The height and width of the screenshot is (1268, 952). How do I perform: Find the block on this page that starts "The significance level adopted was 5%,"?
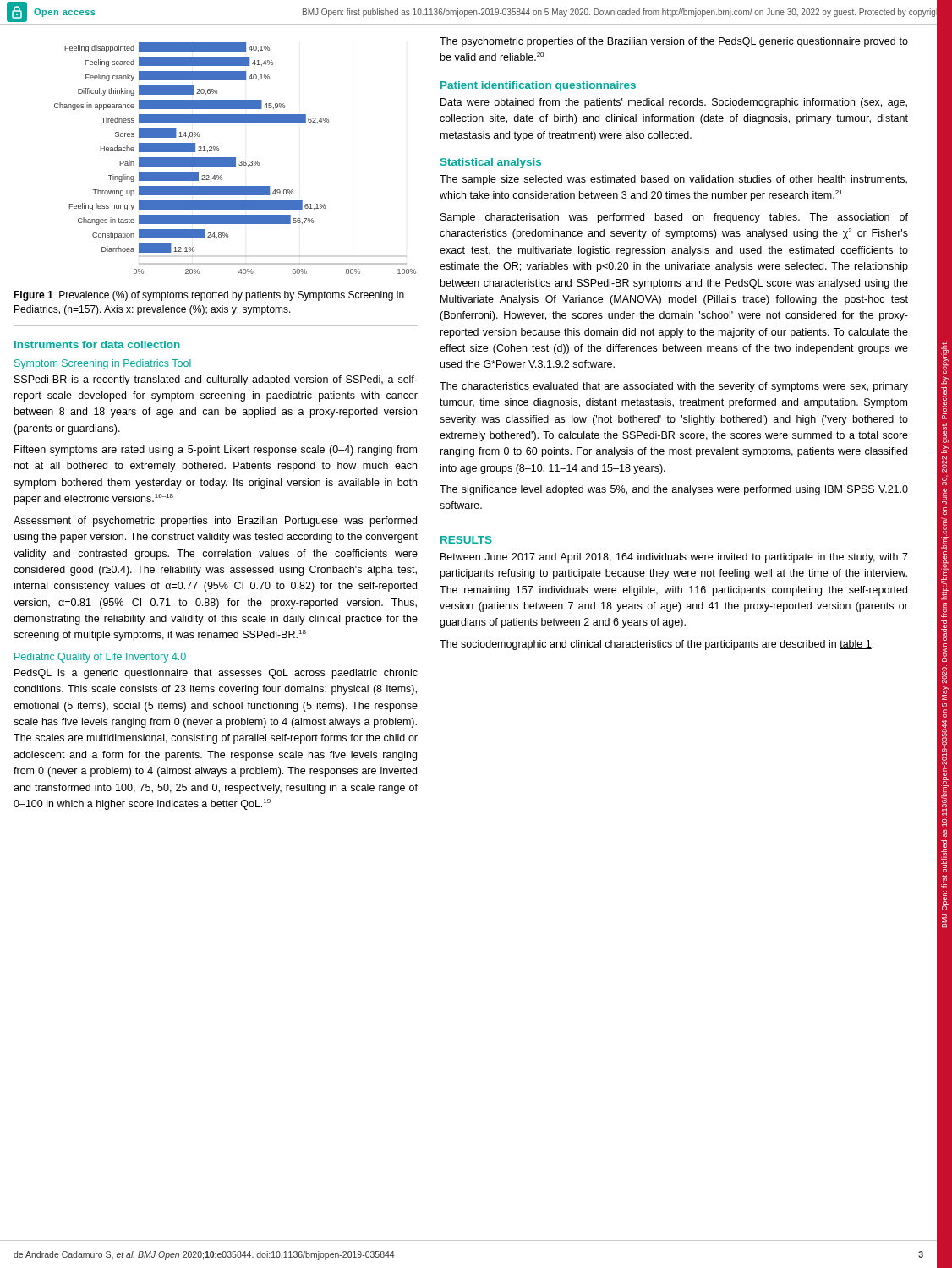click(x=674, y=498)
